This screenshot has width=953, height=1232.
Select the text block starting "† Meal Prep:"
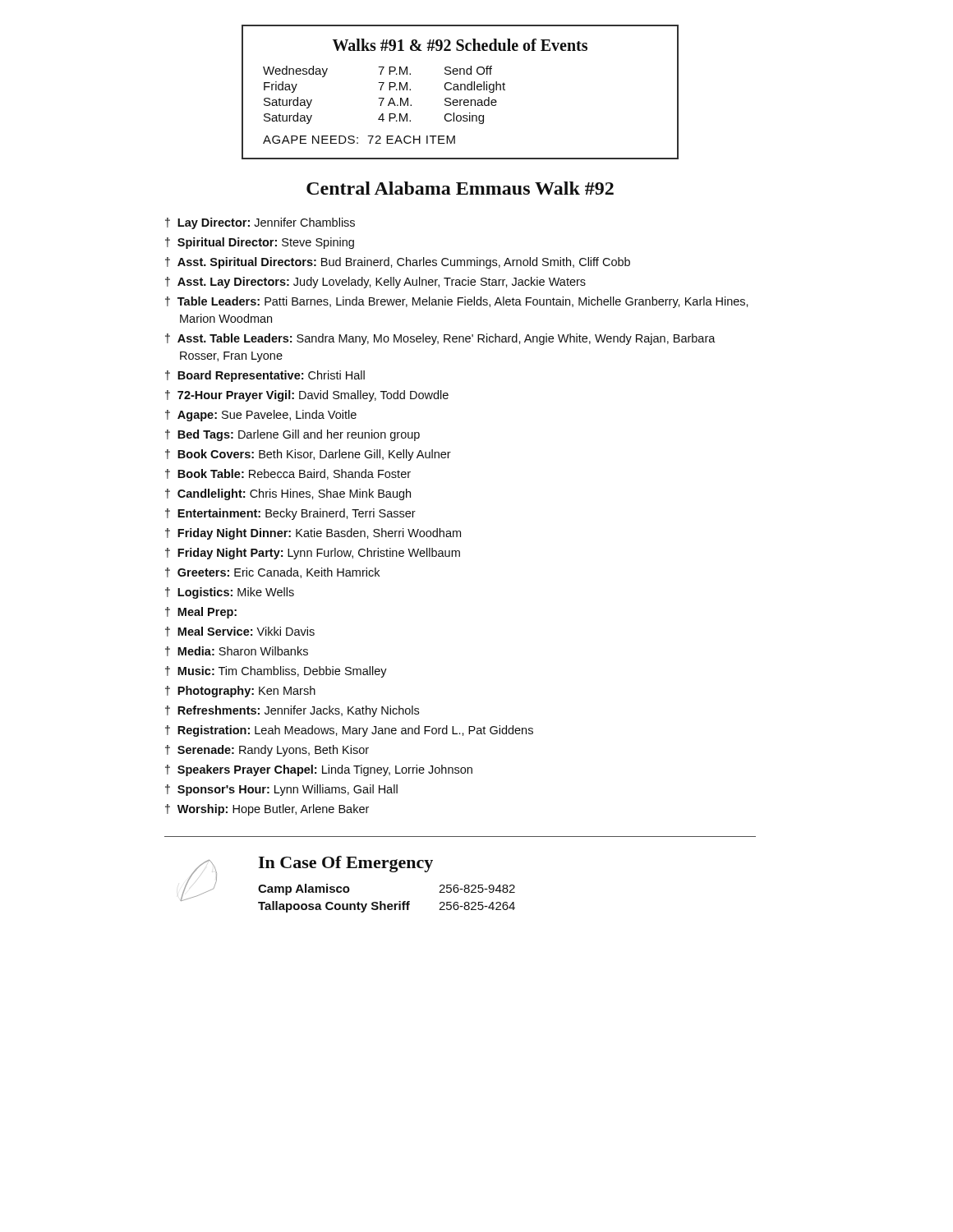click(201, 612)
